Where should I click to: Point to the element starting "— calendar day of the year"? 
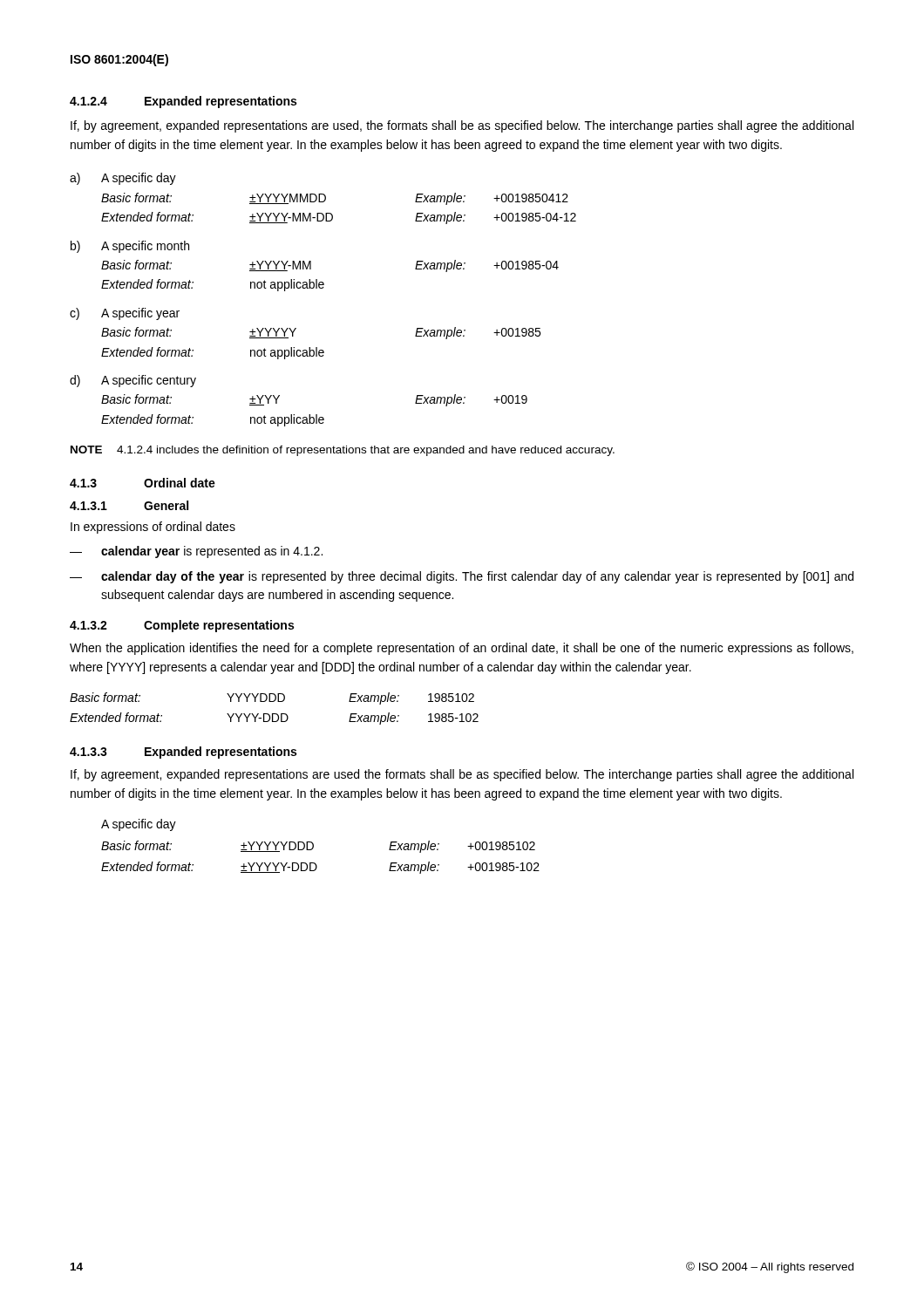pos(462,586)
